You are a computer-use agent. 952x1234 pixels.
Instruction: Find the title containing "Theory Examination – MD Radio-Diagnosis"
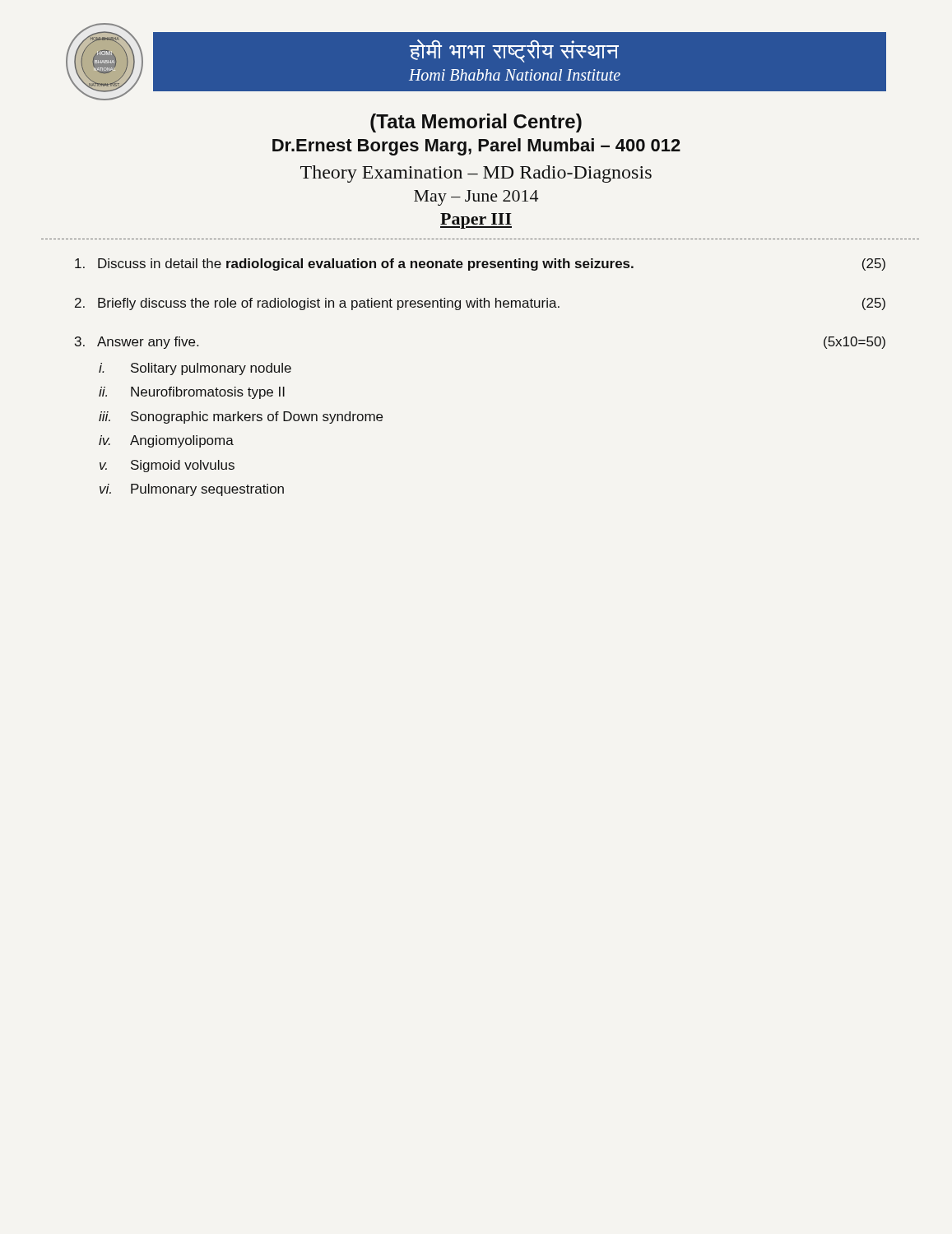click(x=476, y=172)
